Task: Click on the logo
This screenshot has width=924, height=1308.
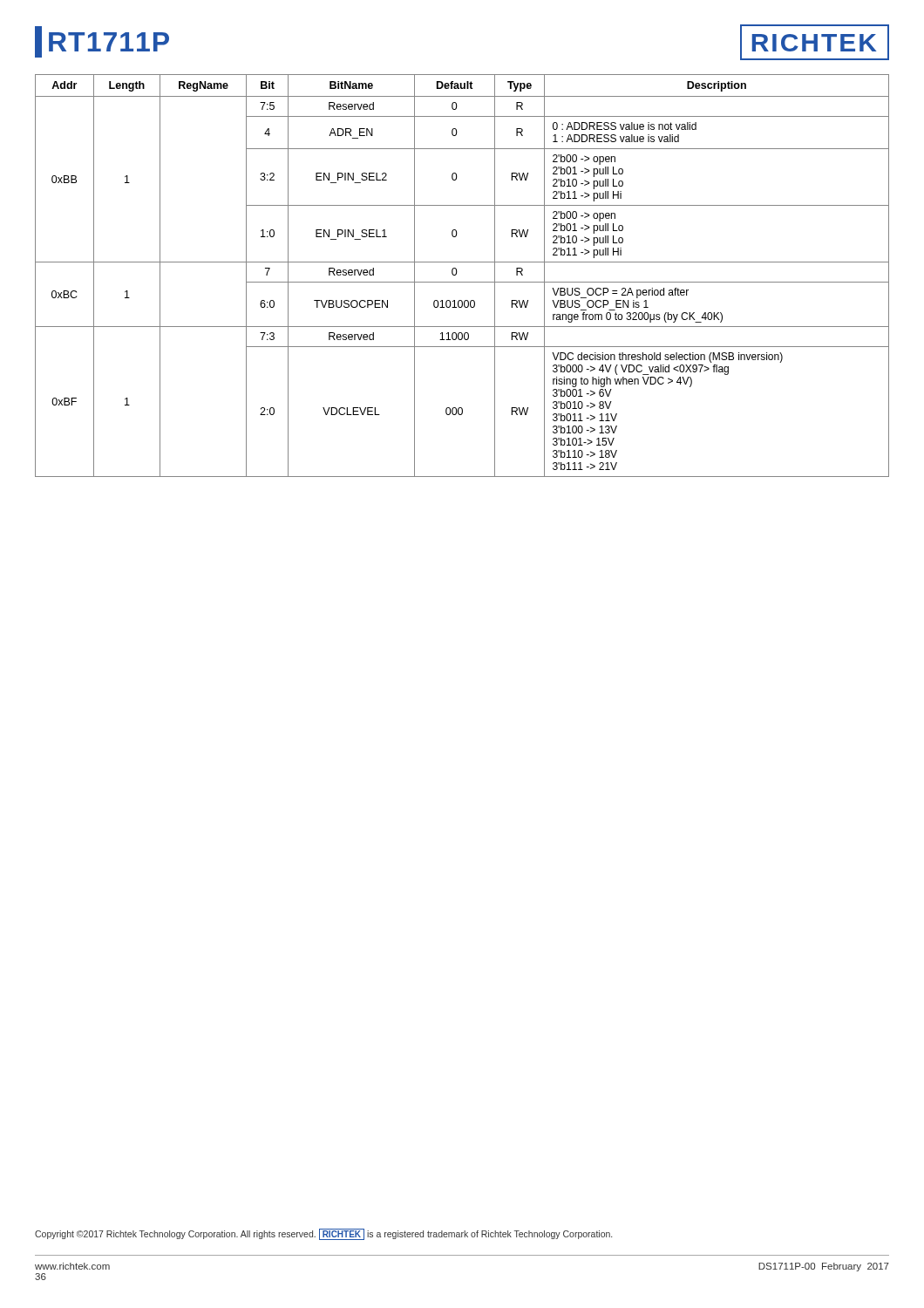Action: pos(814,42)
